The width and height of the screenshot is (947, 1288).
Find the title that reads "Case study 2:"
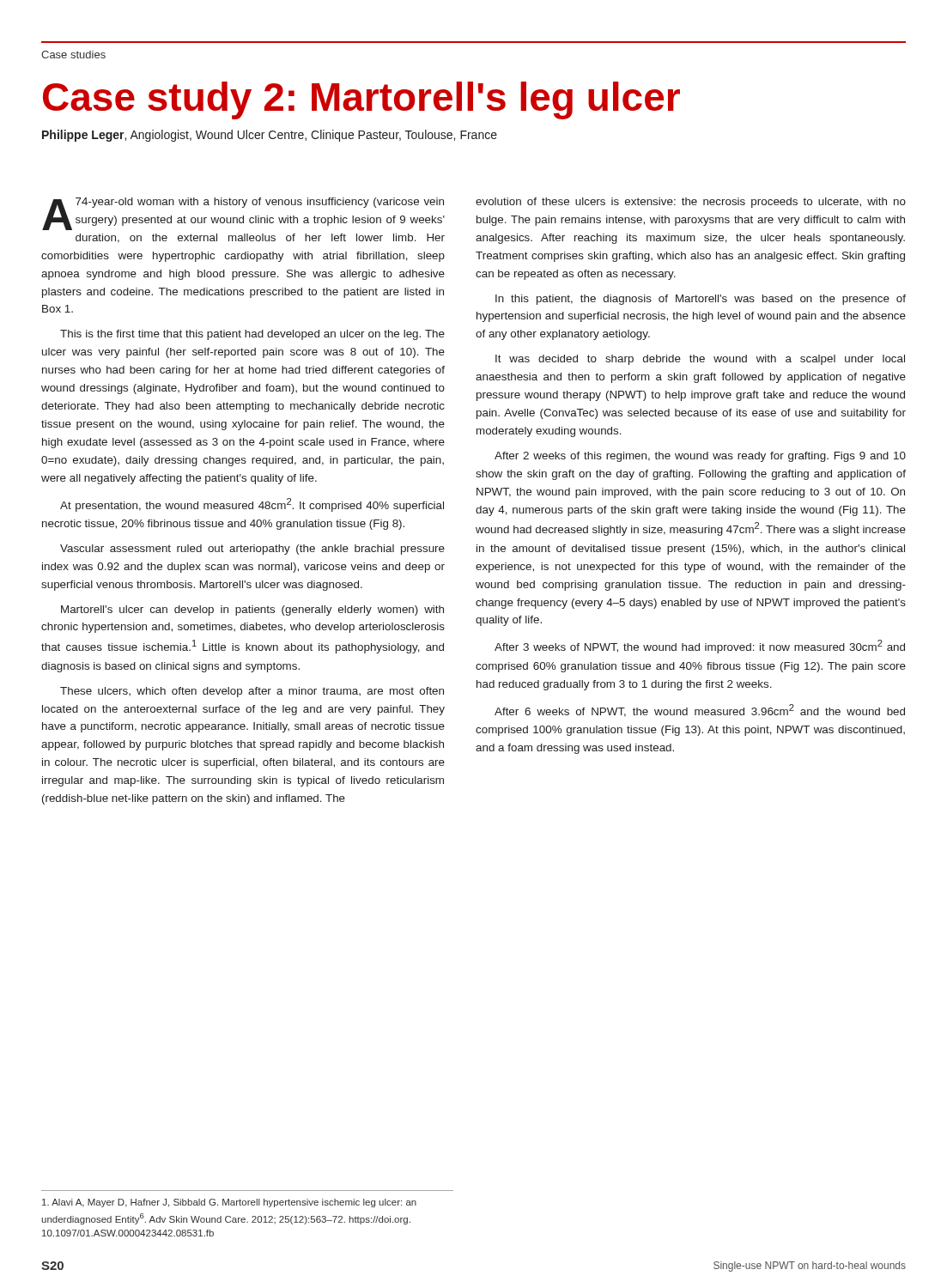(x=361, y=97)
